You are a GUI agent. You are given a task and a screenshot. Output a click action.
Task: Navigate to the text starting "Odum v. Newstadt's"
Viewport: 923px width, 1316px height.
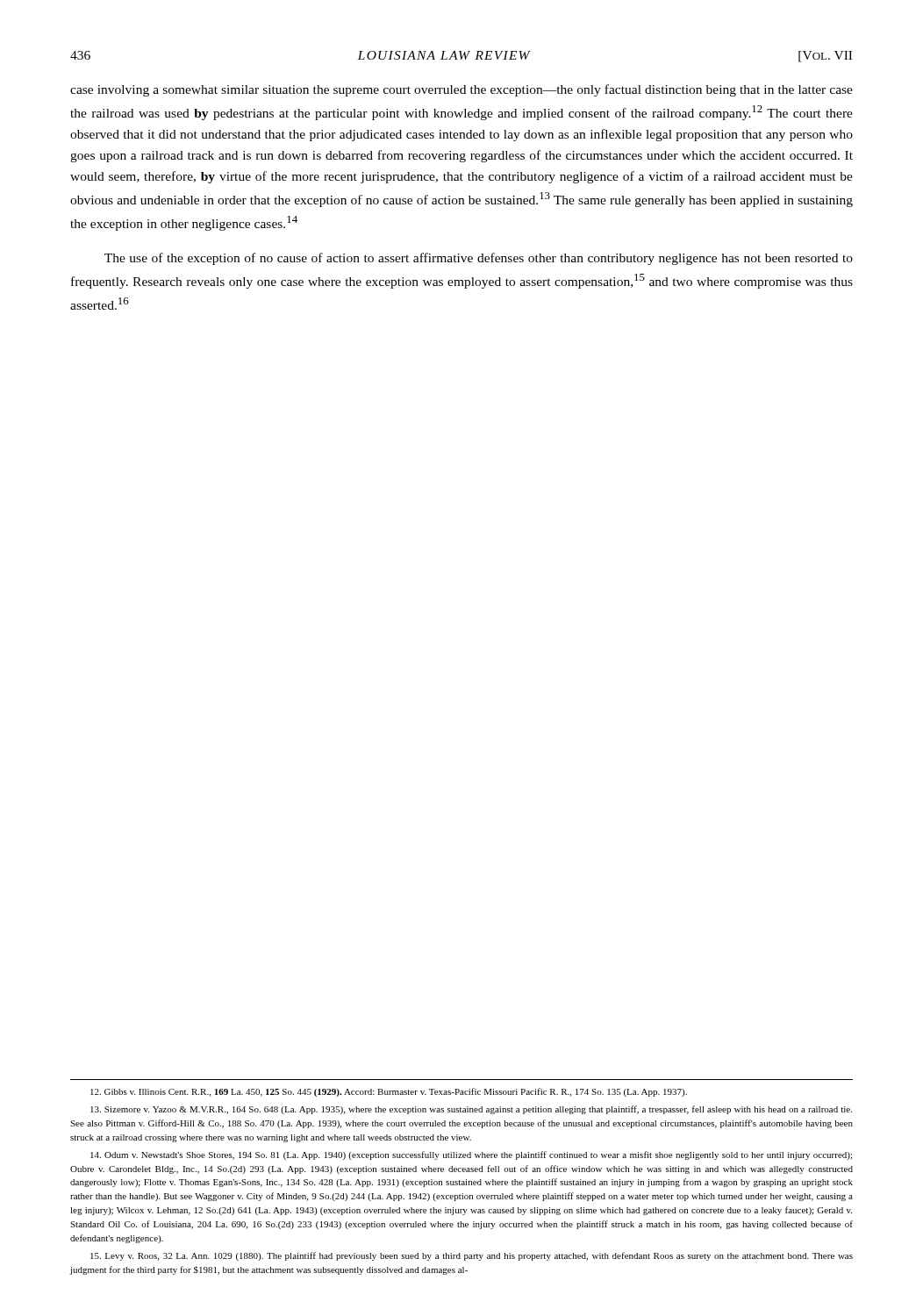[462, 1197]
